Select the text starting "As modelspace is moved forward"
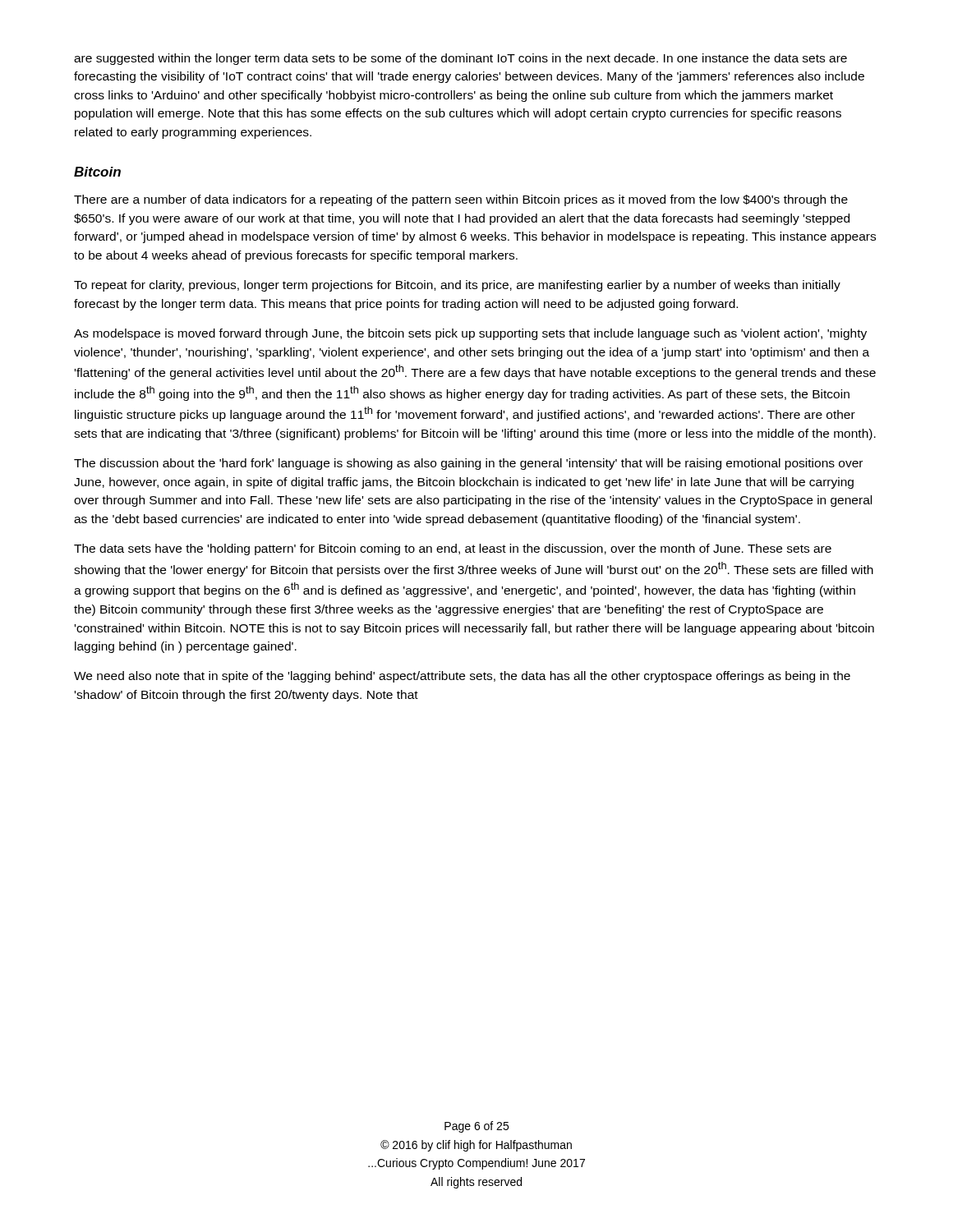Screen dimensions: 1232x953 click(476, 384)
